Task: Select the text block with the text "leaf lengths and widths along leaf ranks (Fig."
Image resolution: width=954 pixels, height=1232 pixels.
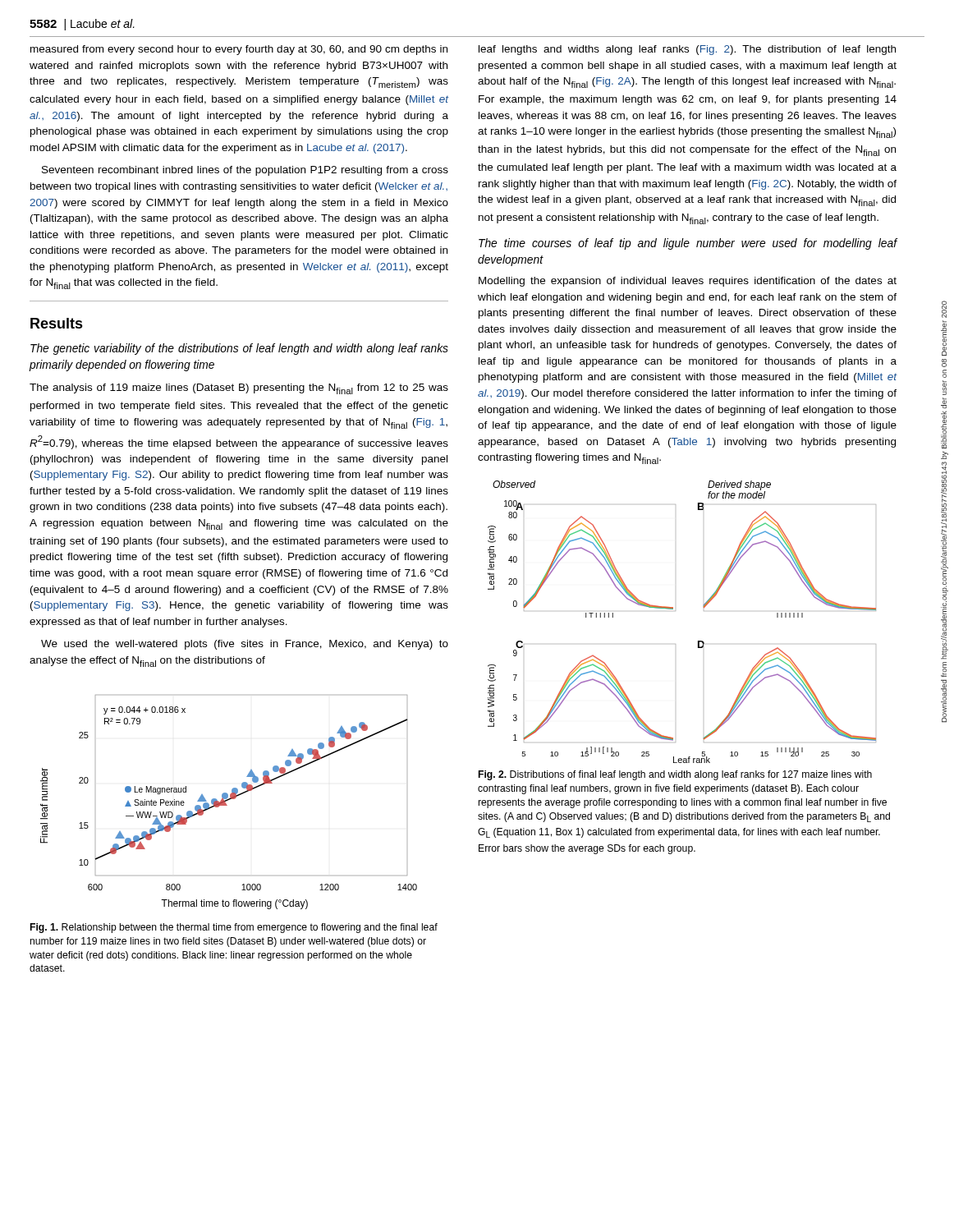Action: 687,134
